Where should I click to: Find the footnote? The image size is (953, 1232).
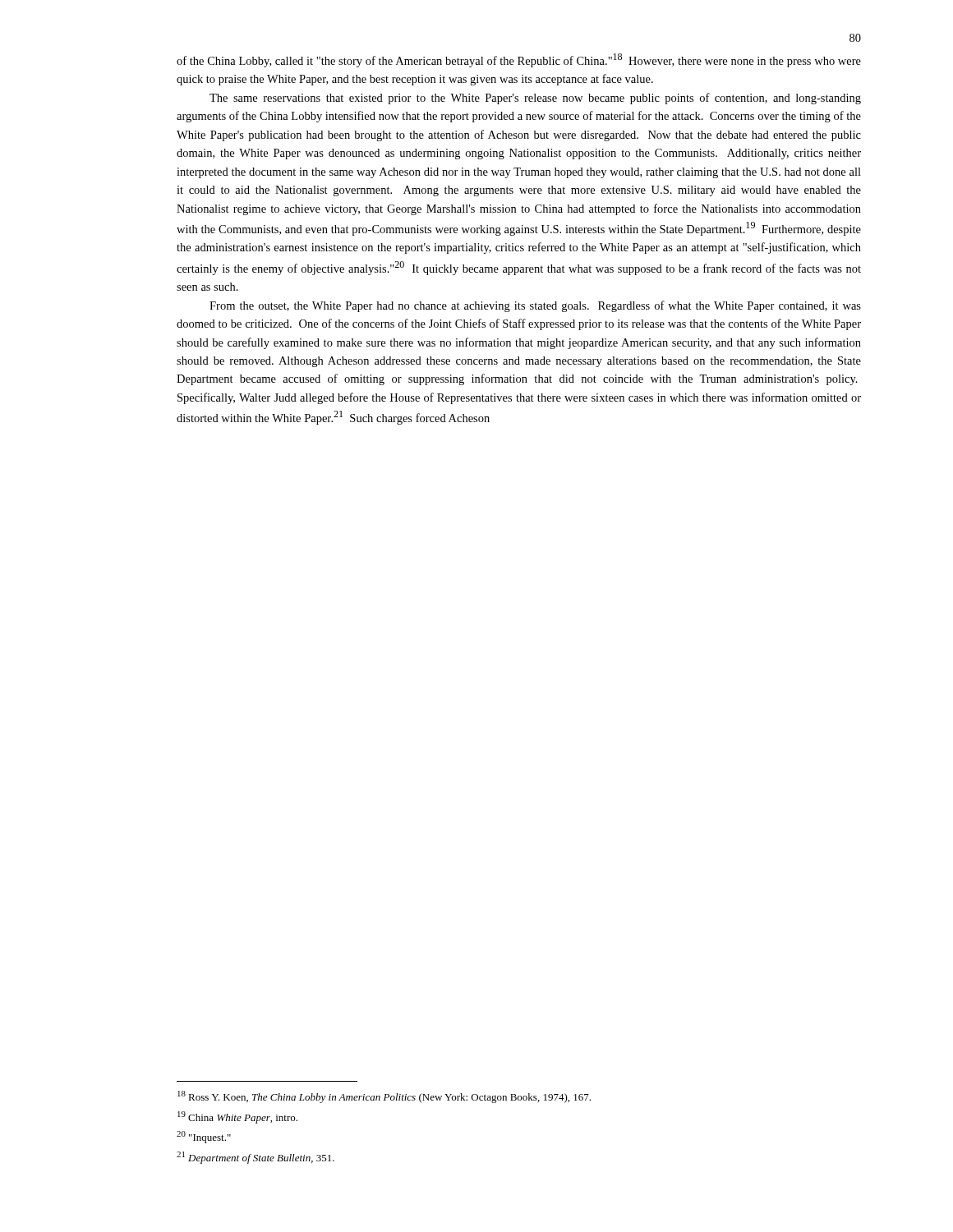[519, 1123]
